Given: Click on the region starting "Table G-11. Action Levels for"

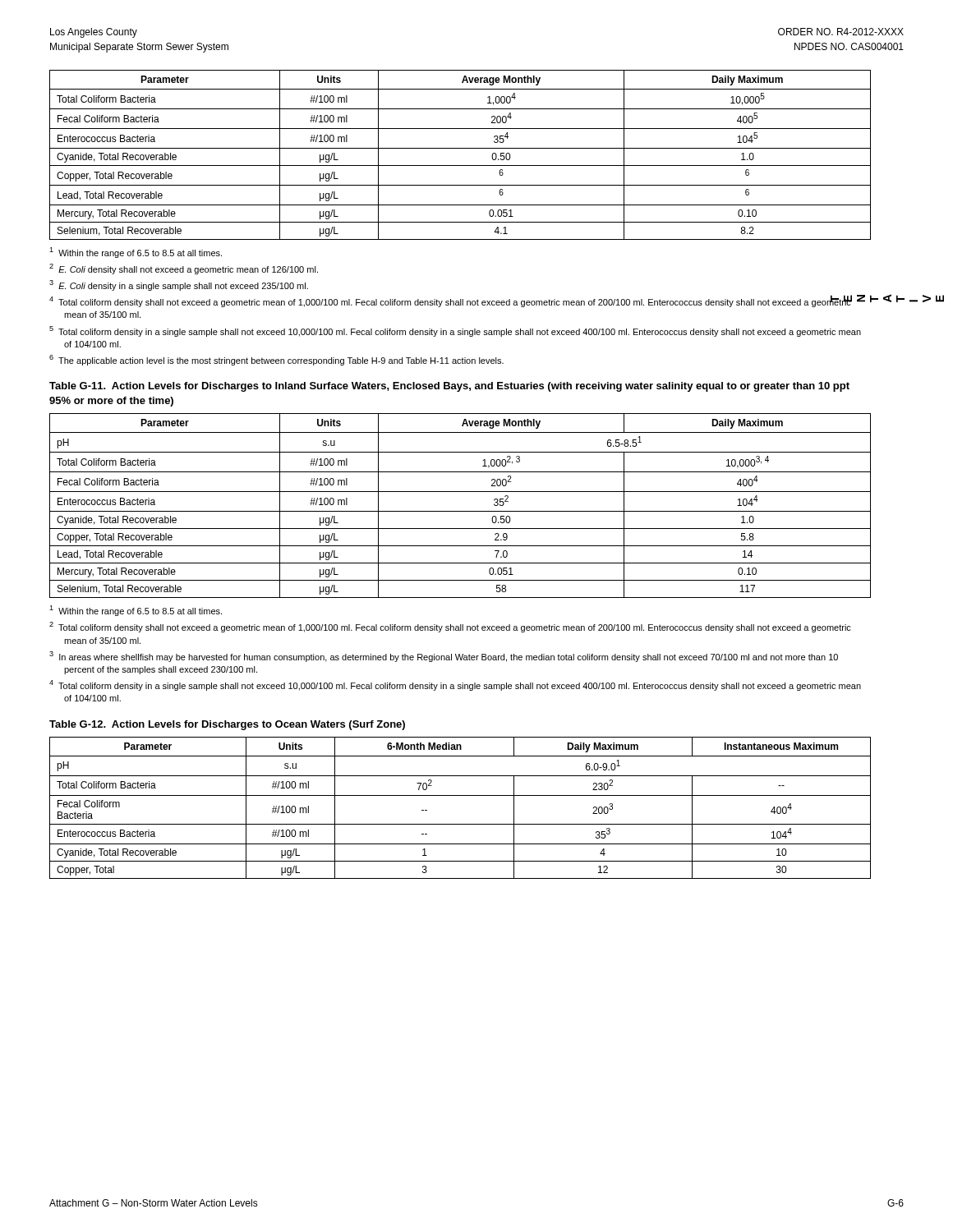Looking at the screenshot, I should pos(449,393).
